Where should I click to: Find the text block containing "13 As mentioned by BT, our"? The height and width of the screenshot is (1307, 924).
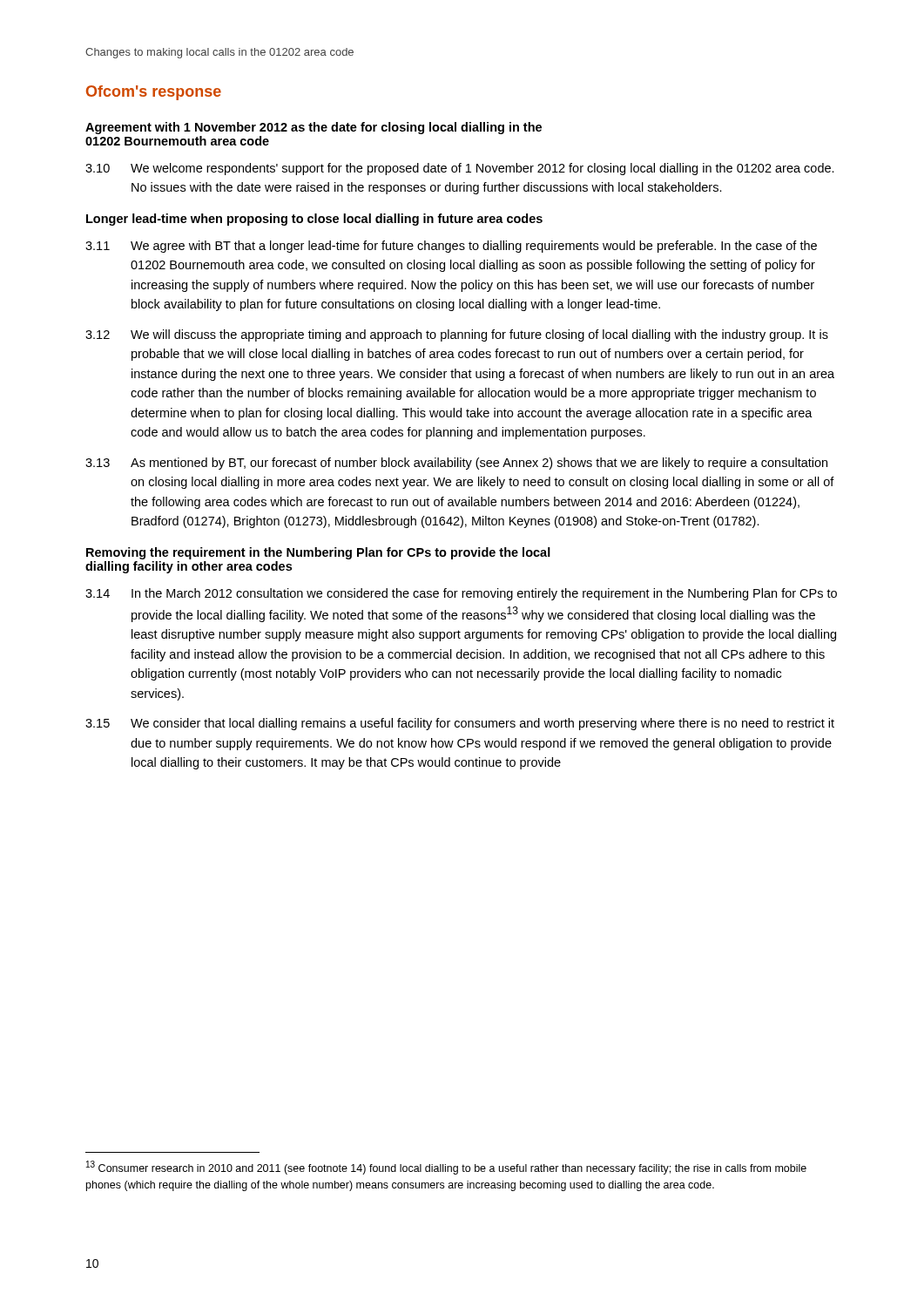point(462,492)
